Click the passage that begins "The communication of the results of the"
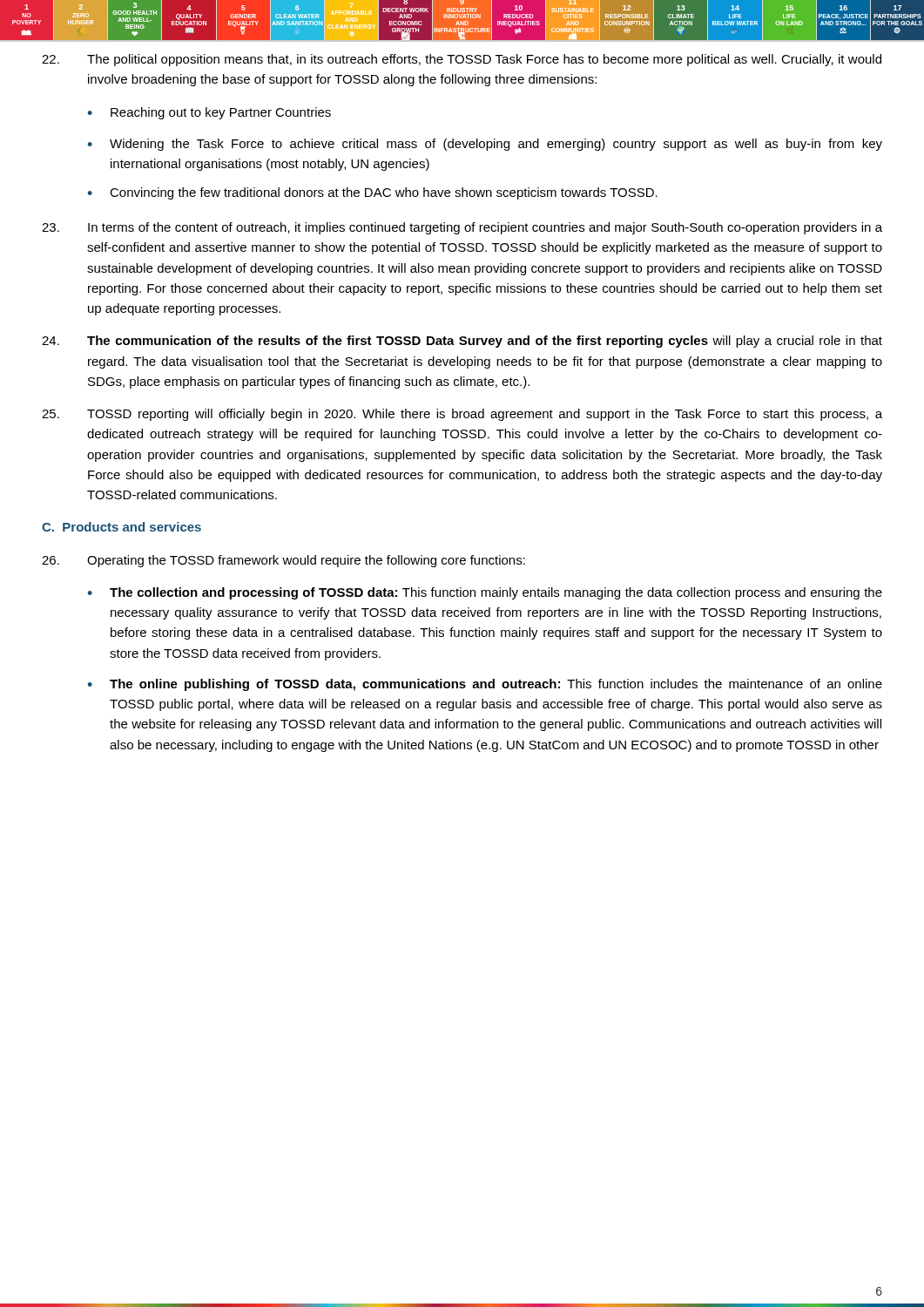 [x=462, y=361]
